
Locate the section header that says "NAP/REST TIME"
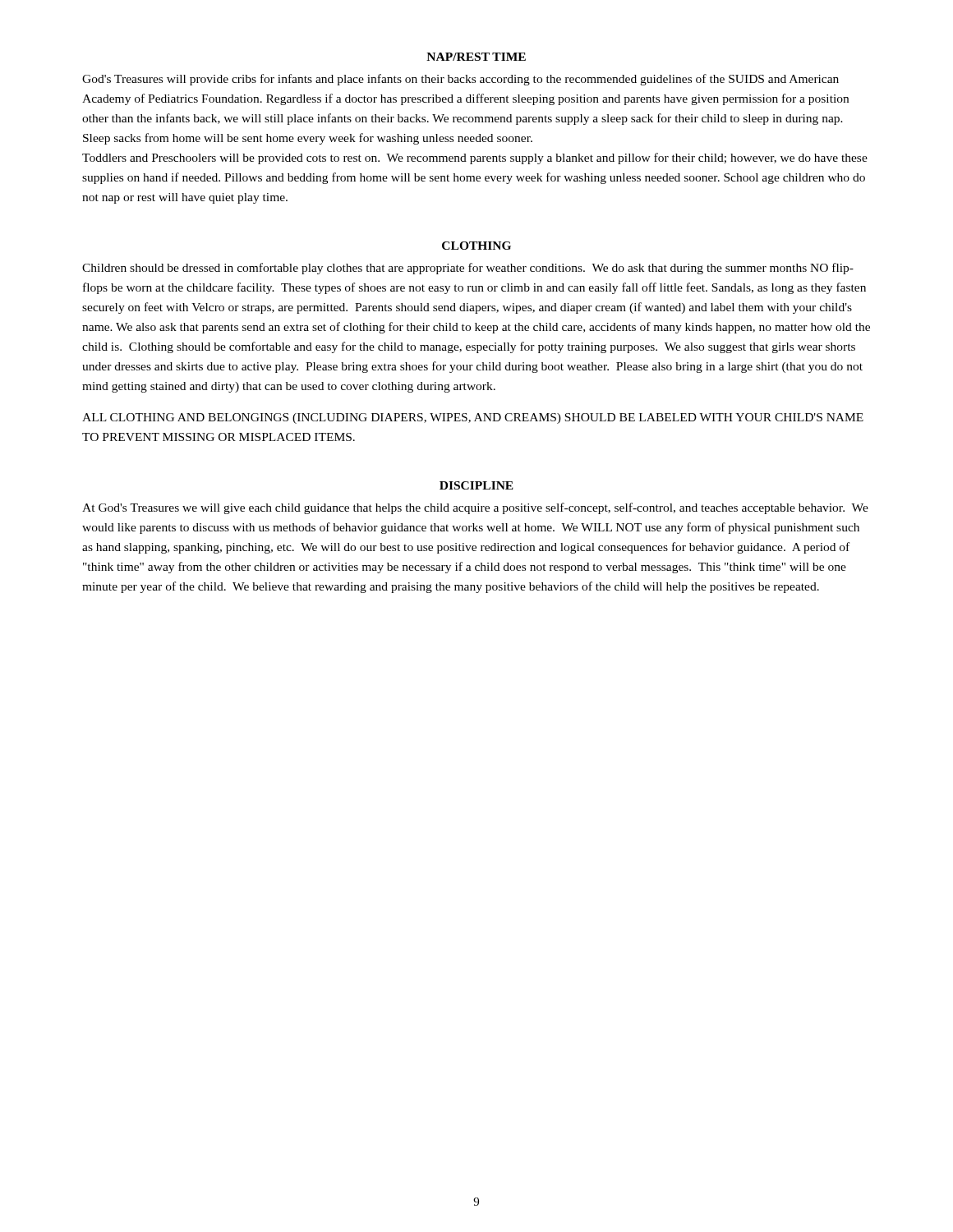point(476,56)
